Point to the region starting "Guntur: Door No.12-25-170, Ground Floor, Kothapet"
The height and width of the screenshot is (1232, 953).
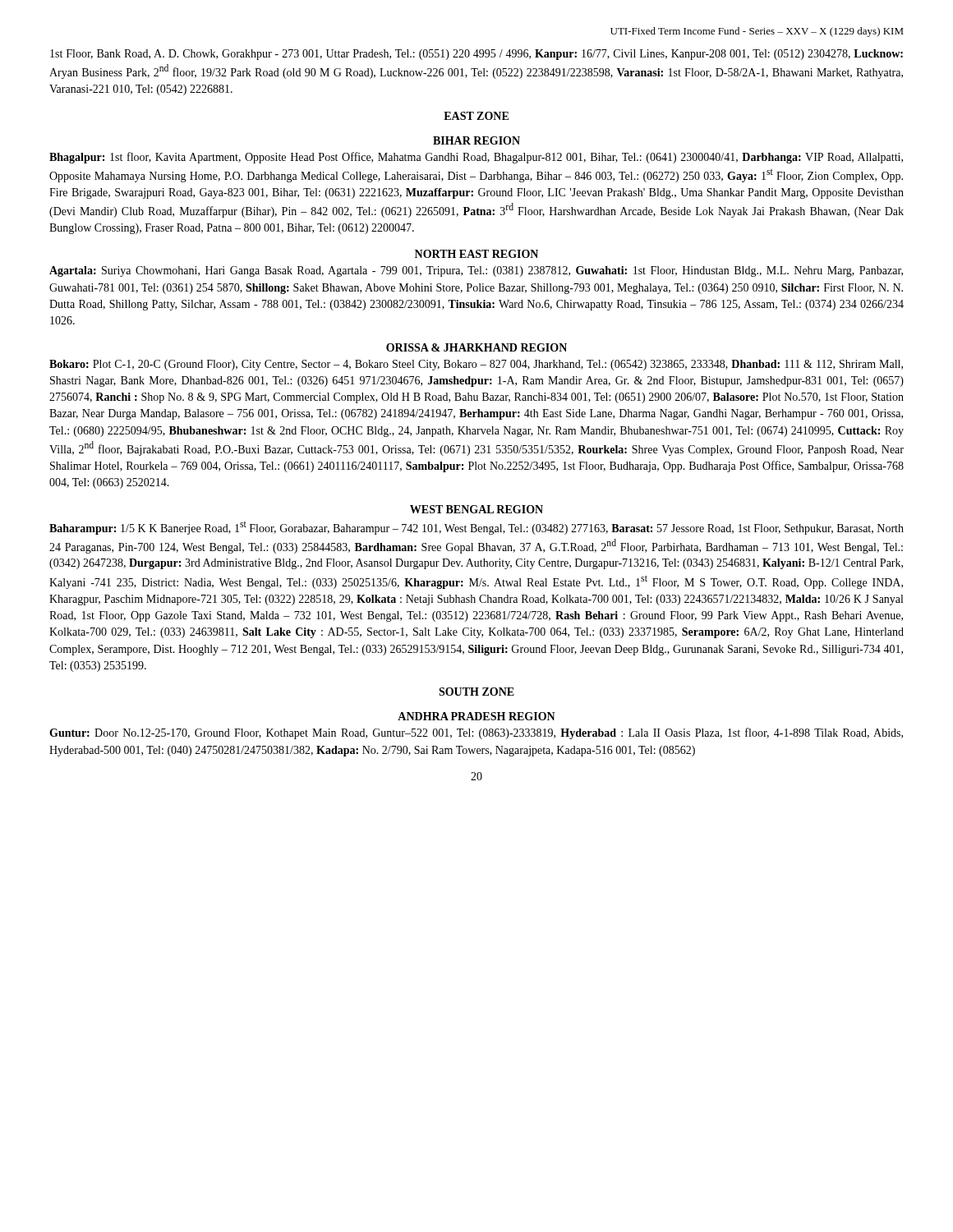[x=476, y=742]
